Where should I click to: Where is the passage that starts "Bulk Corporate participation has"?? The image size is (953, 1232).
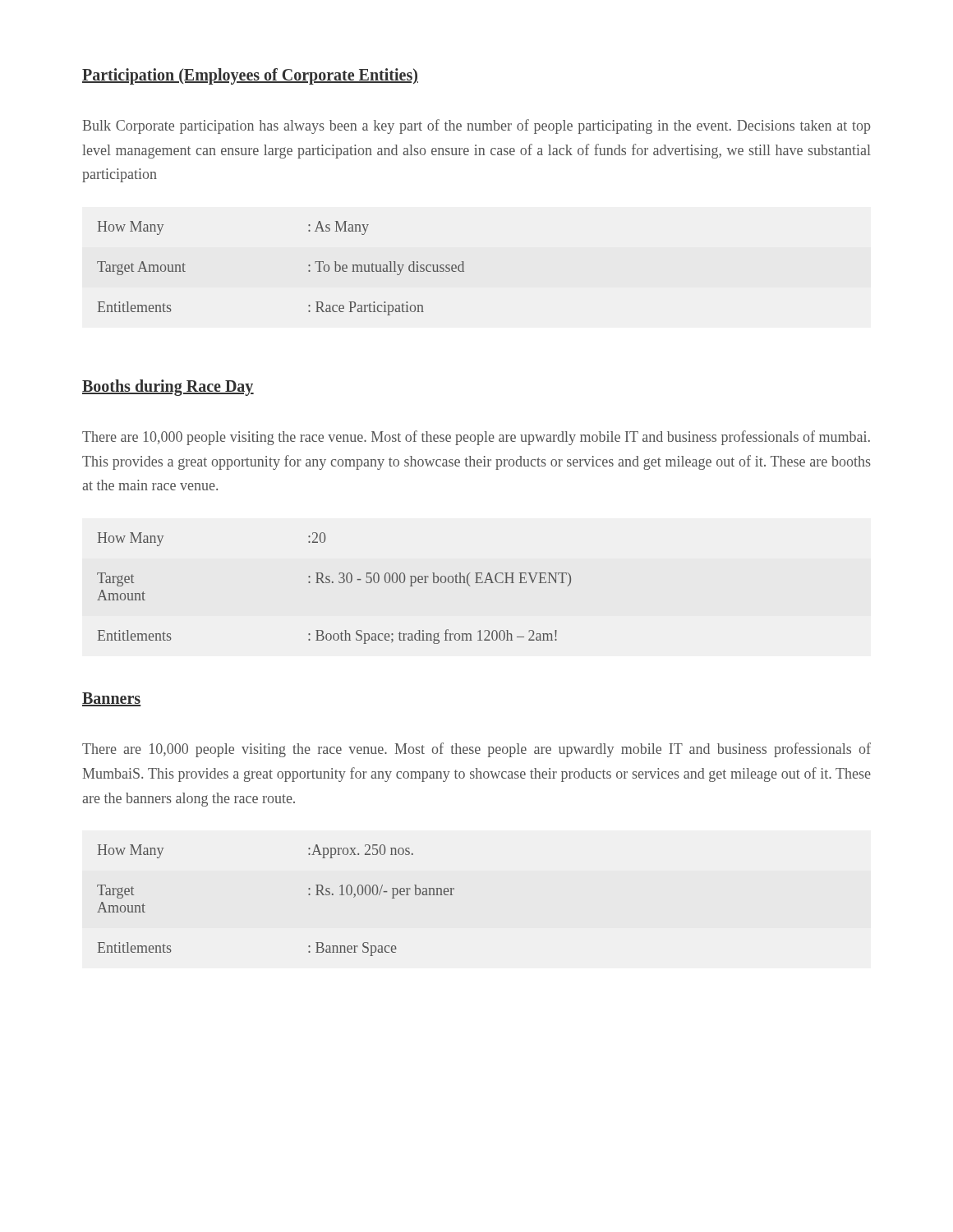click(x=476, y=151)
